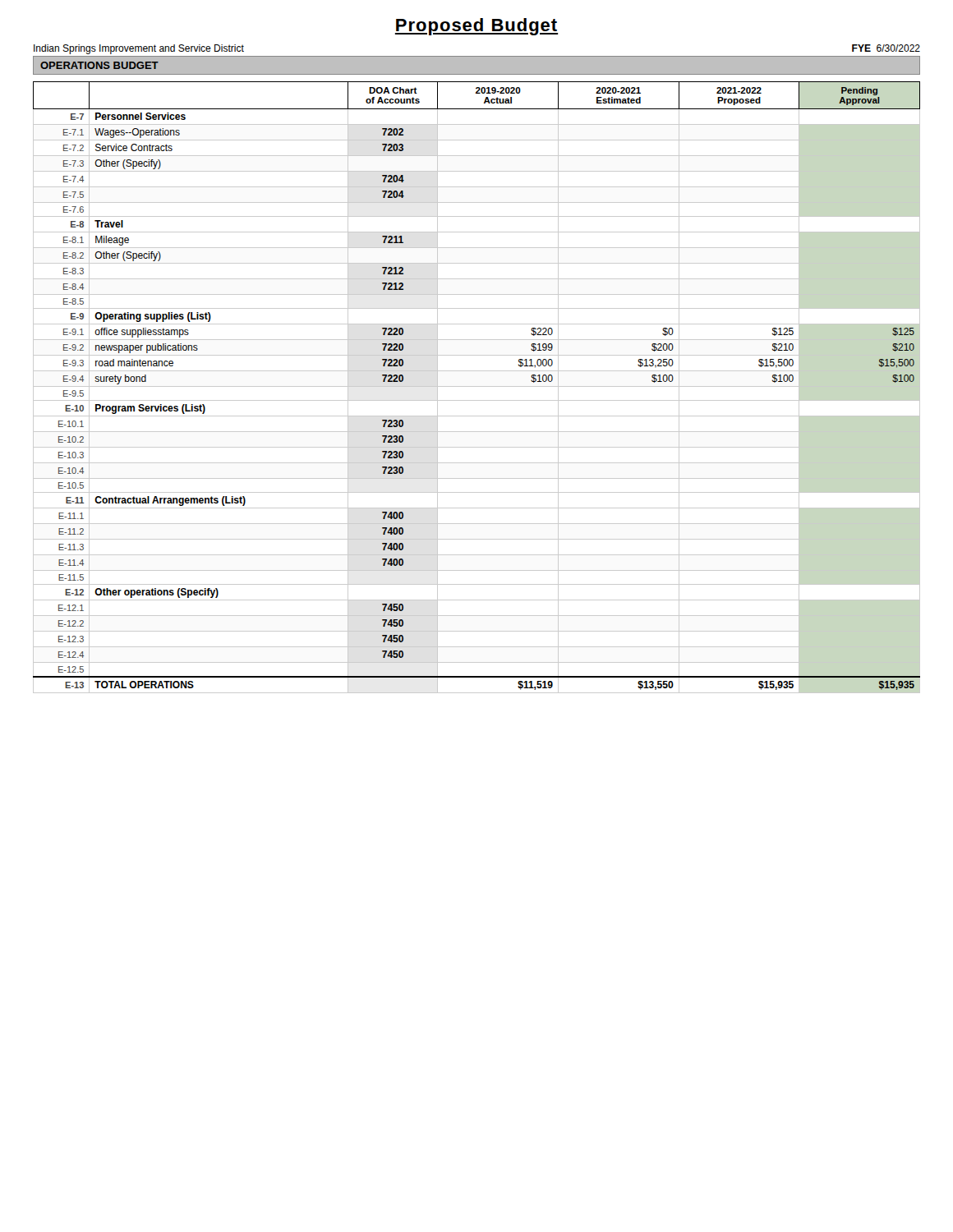This screenshot has width=953, height=1232.
Task: Select the section header
Action: pos(99,65)
